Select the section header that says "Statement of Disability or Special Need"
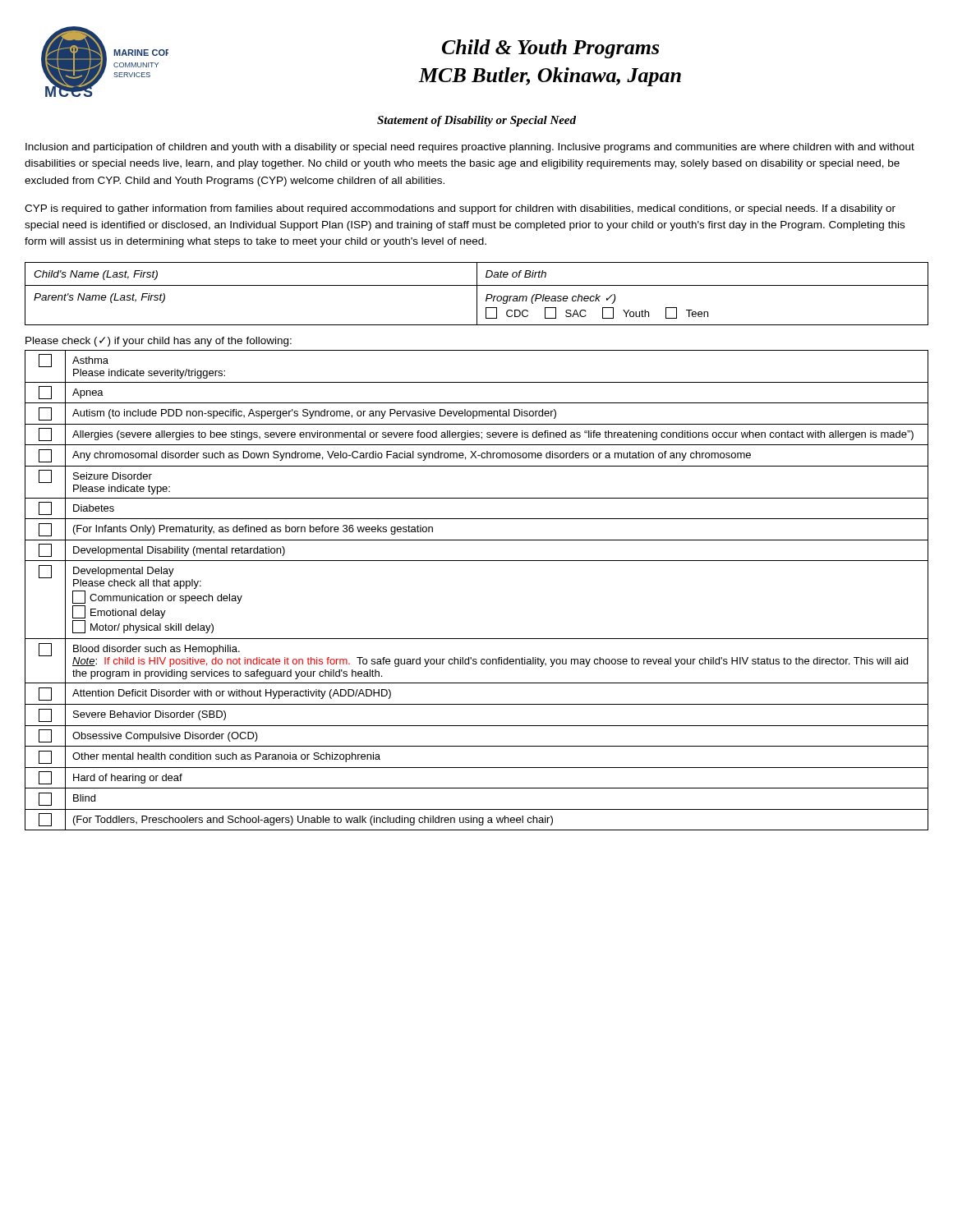This screenshot has height=1232, width=953. pos(476,120)
